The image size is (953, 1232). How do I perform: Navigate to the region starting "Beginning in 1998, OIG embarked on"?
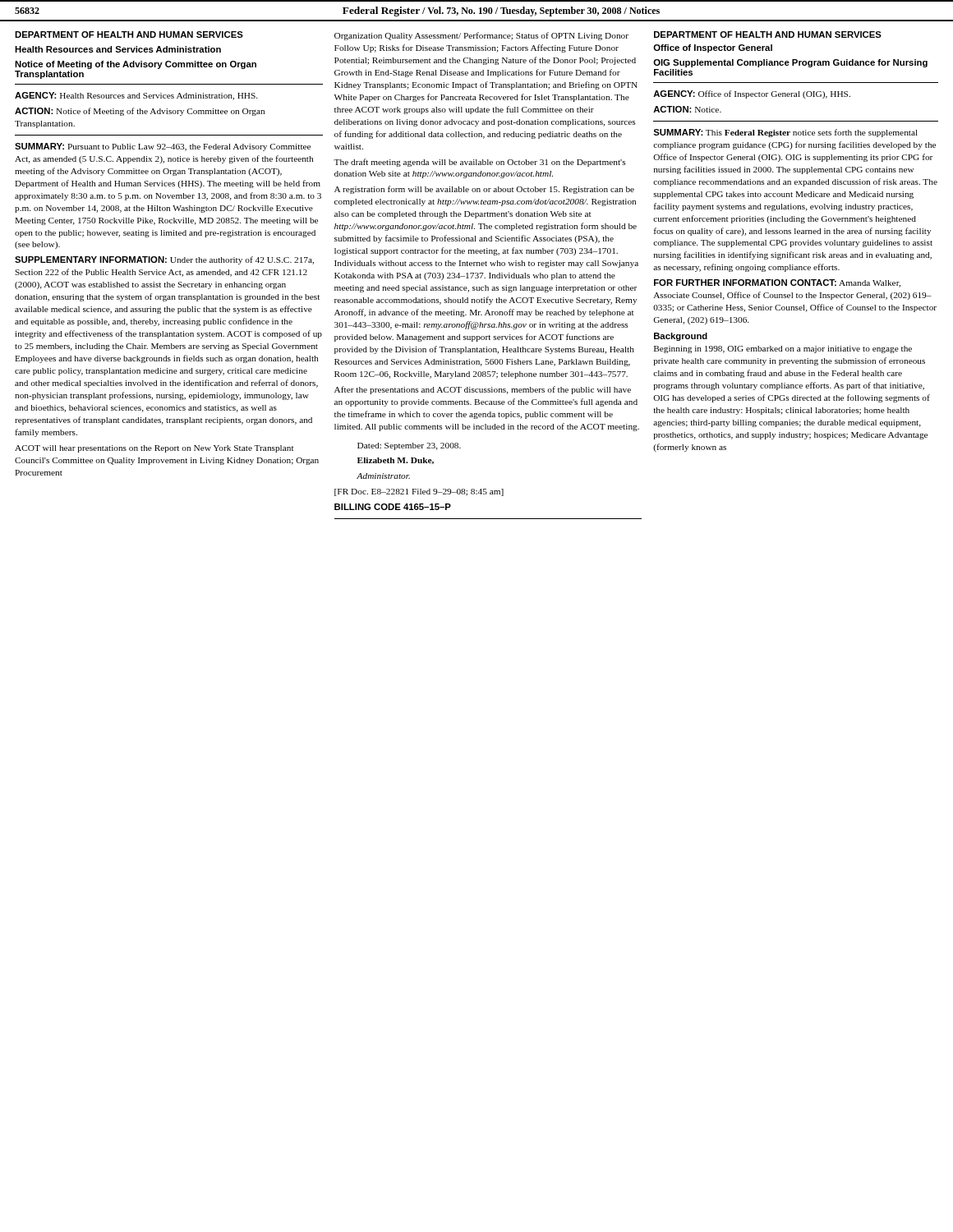pyautogui.click(x=796, y=398)
